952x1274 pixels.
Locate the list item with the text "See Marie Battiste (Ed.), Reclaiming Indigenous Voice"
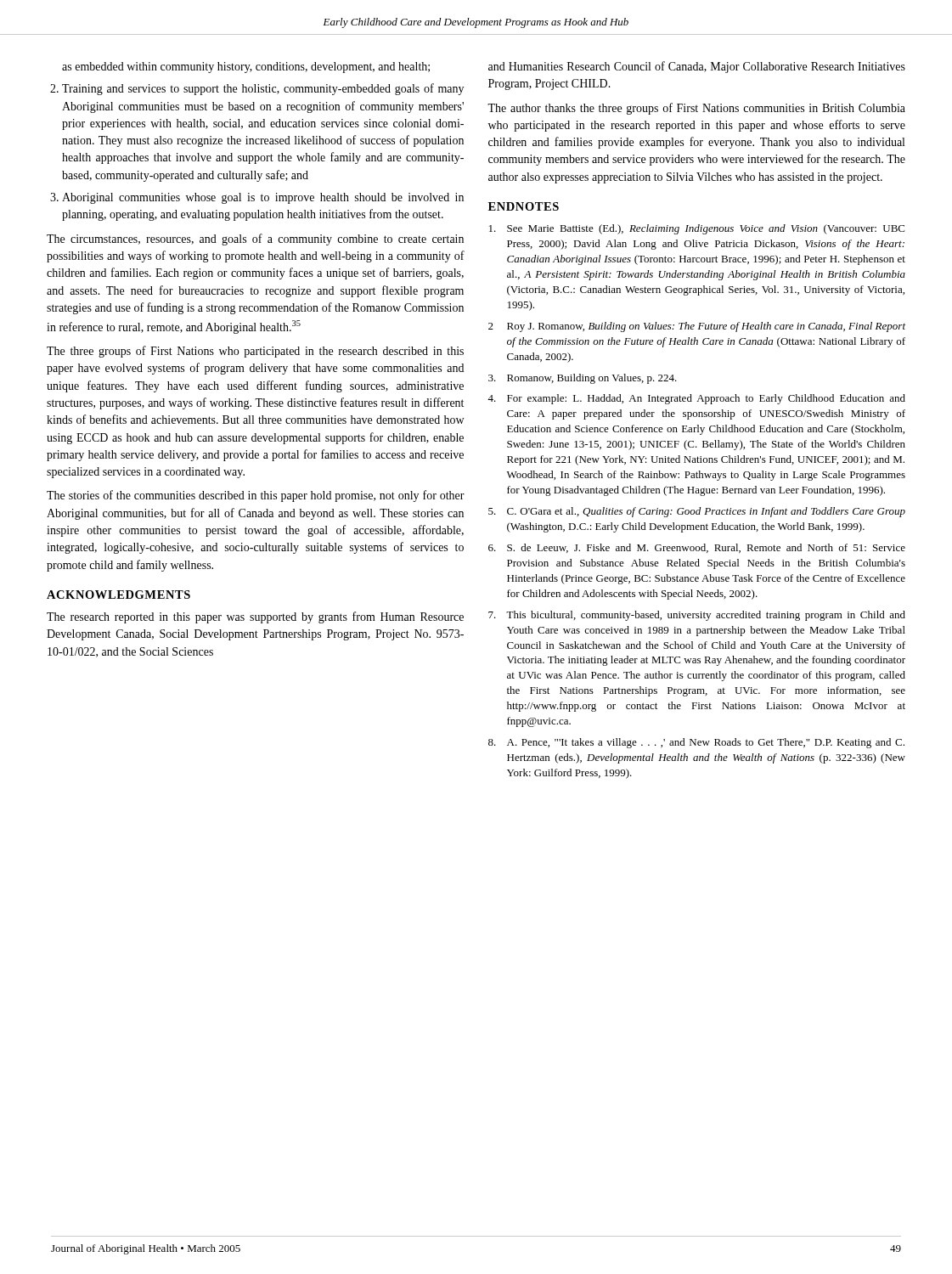[697, 267]
